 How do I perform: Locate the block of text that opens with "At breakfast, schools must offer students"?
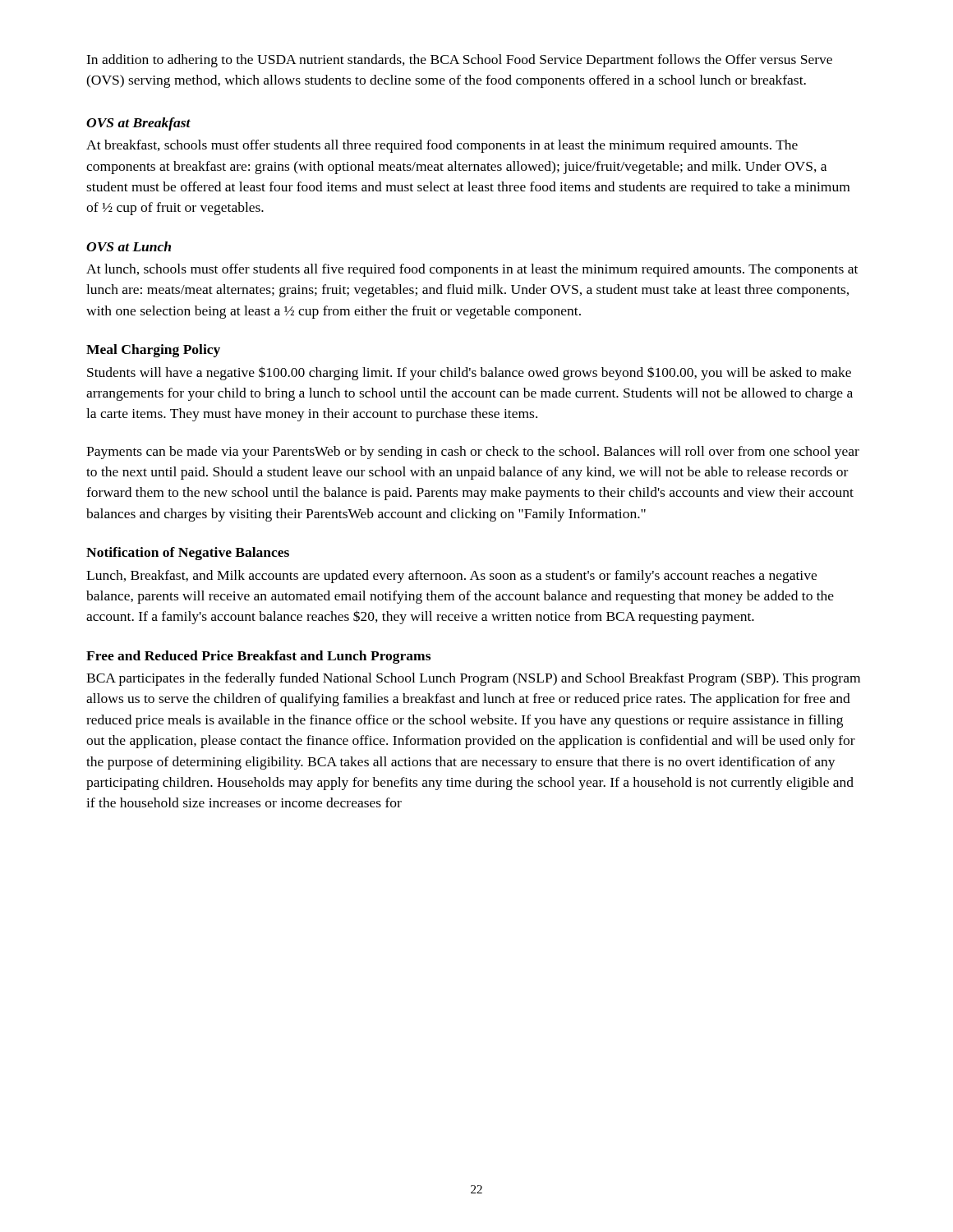point(468,176)
